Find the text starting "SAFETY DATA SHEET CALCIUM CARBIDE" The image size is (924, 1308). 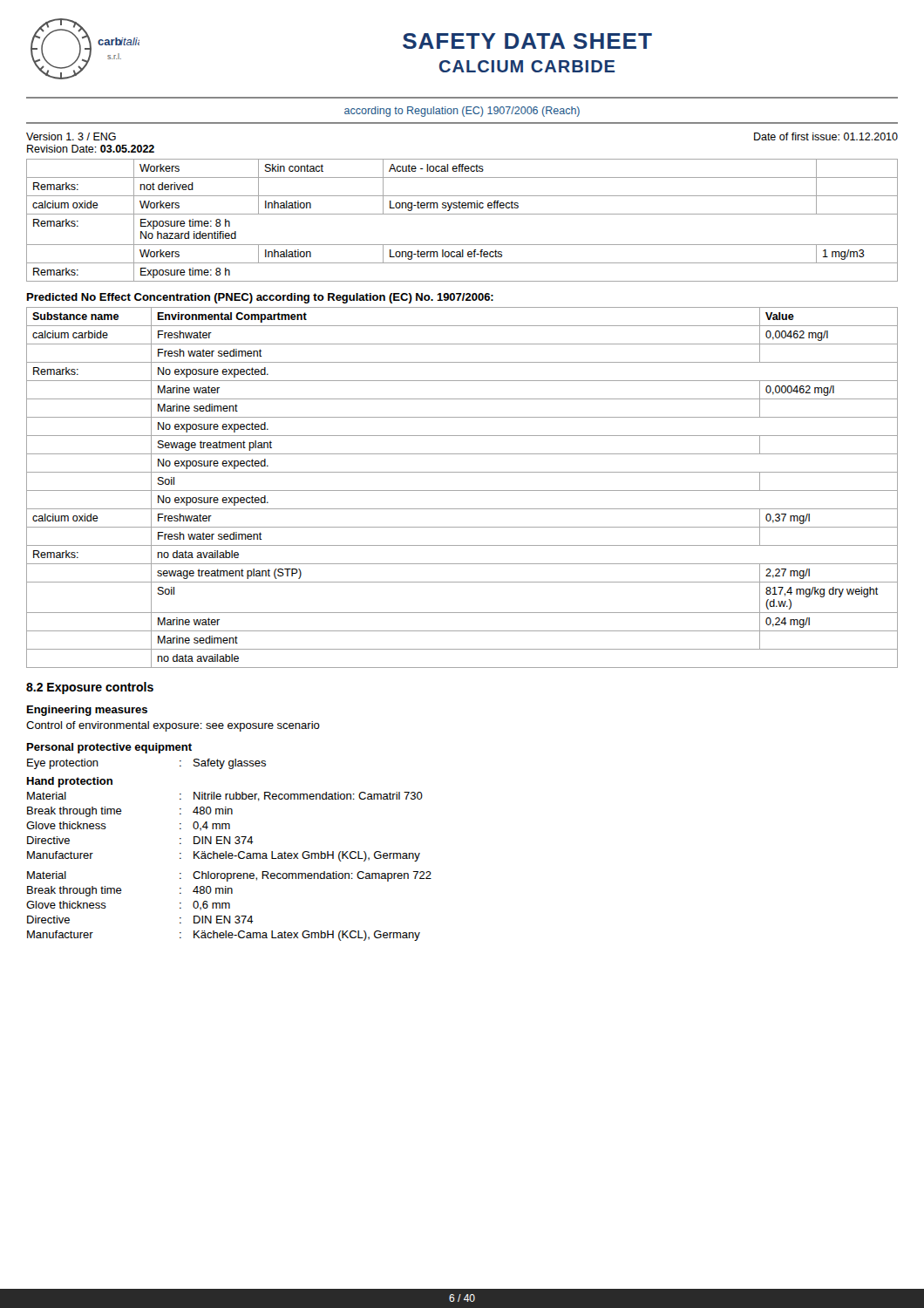pos(527,52)
